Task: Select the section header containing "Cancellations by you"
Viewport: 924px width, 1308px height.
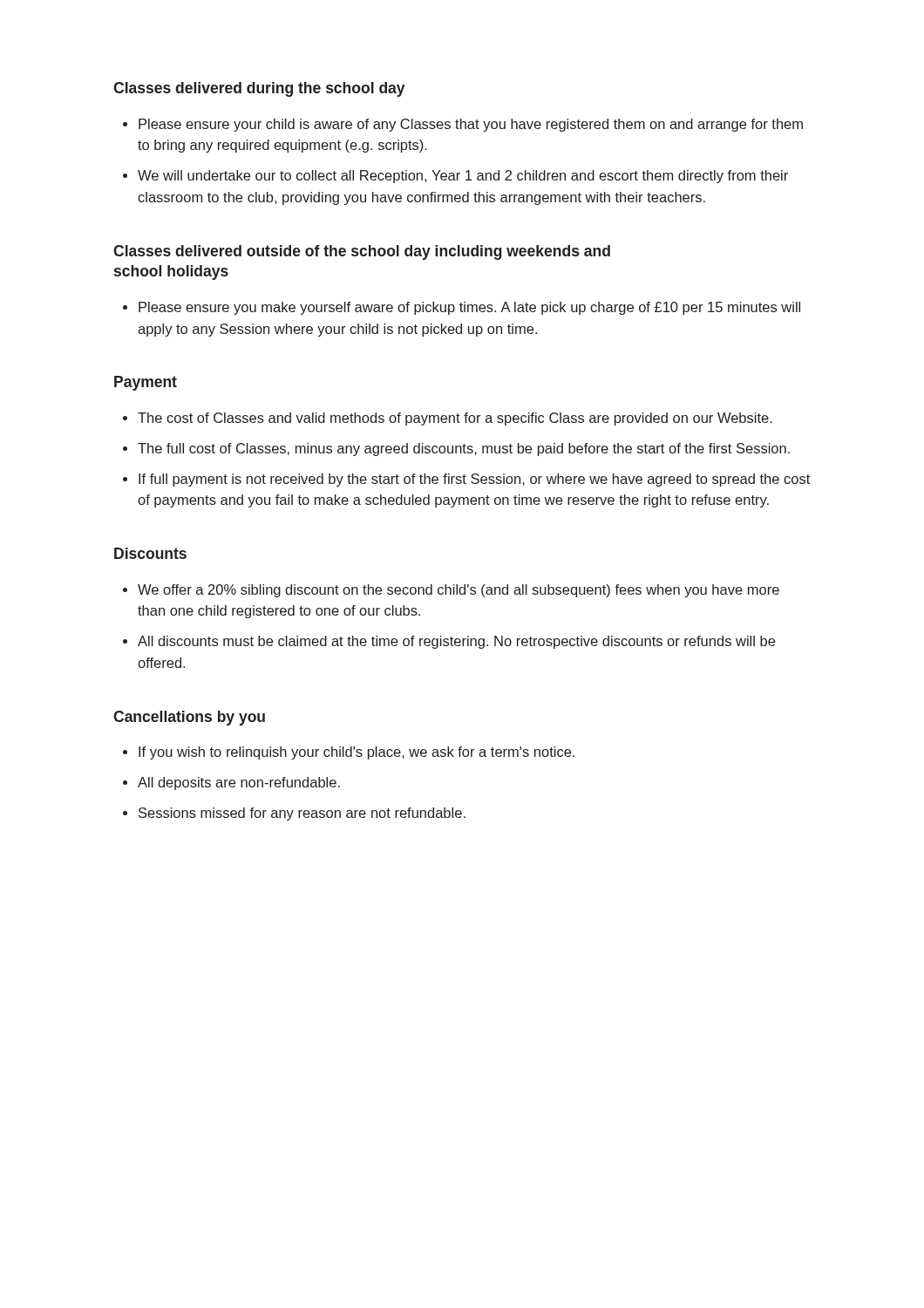Action: [190, 716]
